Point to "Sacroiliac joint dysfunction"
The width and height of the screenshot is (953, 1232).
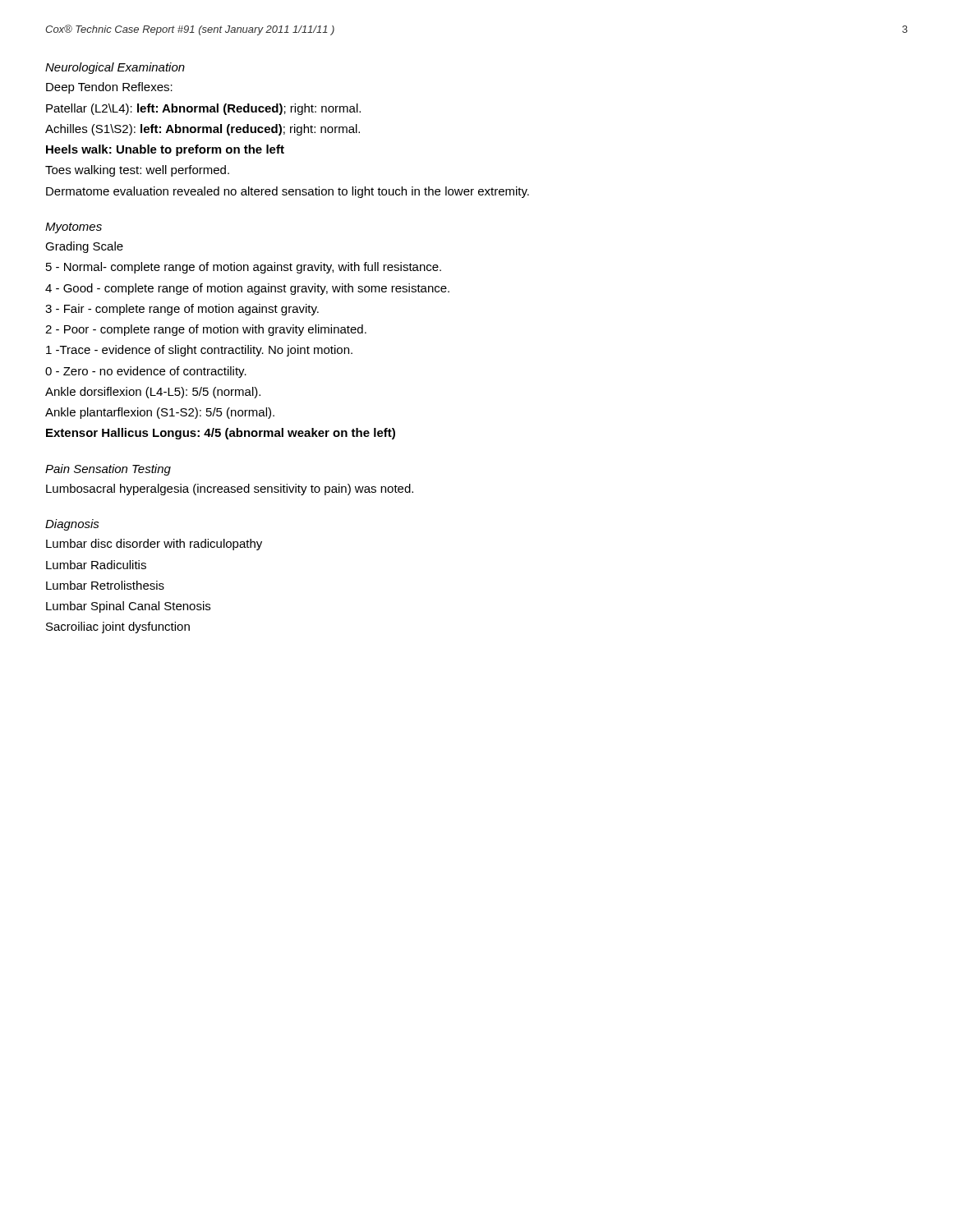click(x=118, y=626)
